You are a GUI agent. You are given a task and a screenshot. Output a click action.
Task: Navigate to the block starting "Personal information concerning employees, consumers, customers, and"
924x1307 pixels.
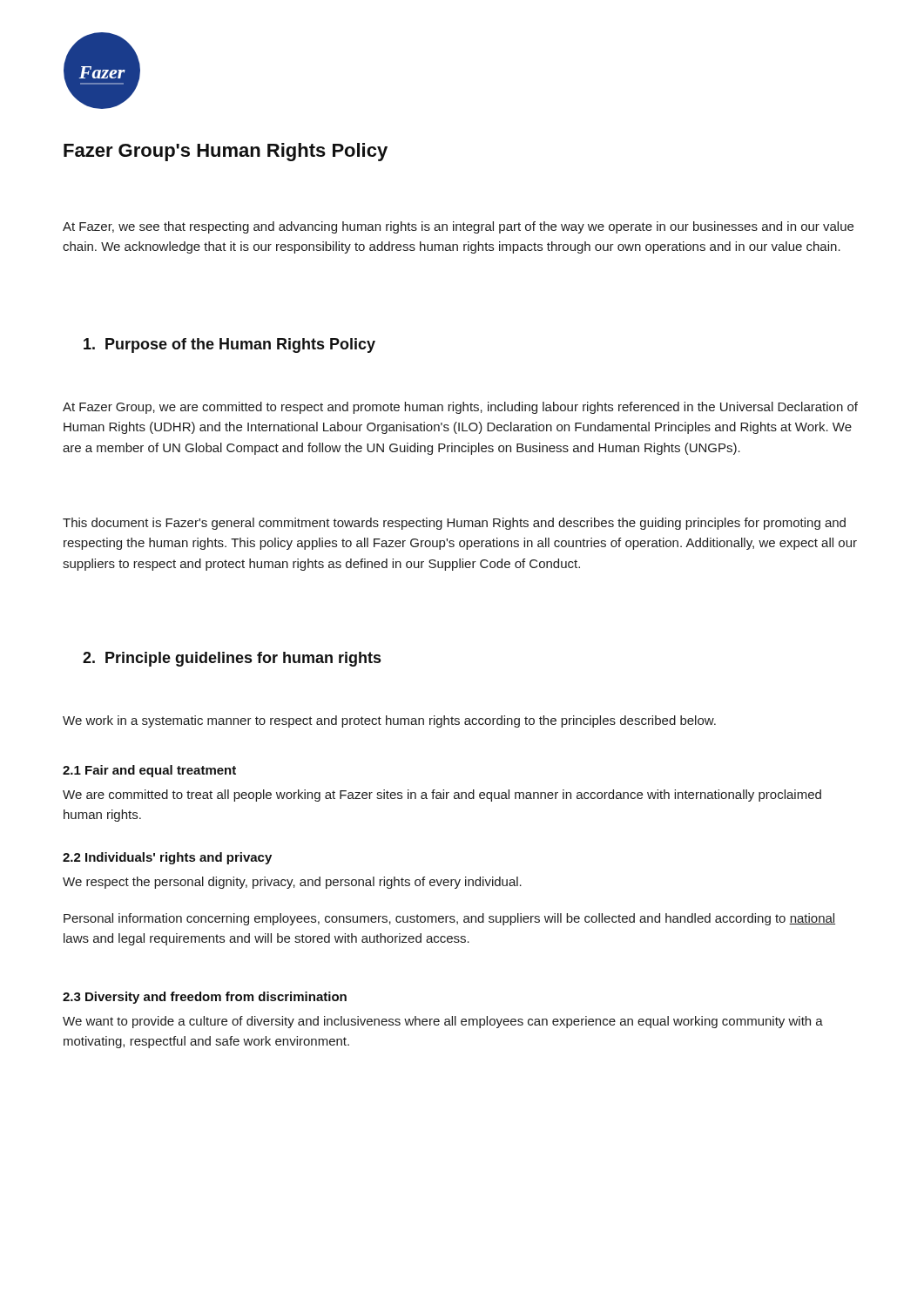click(462, 928)
